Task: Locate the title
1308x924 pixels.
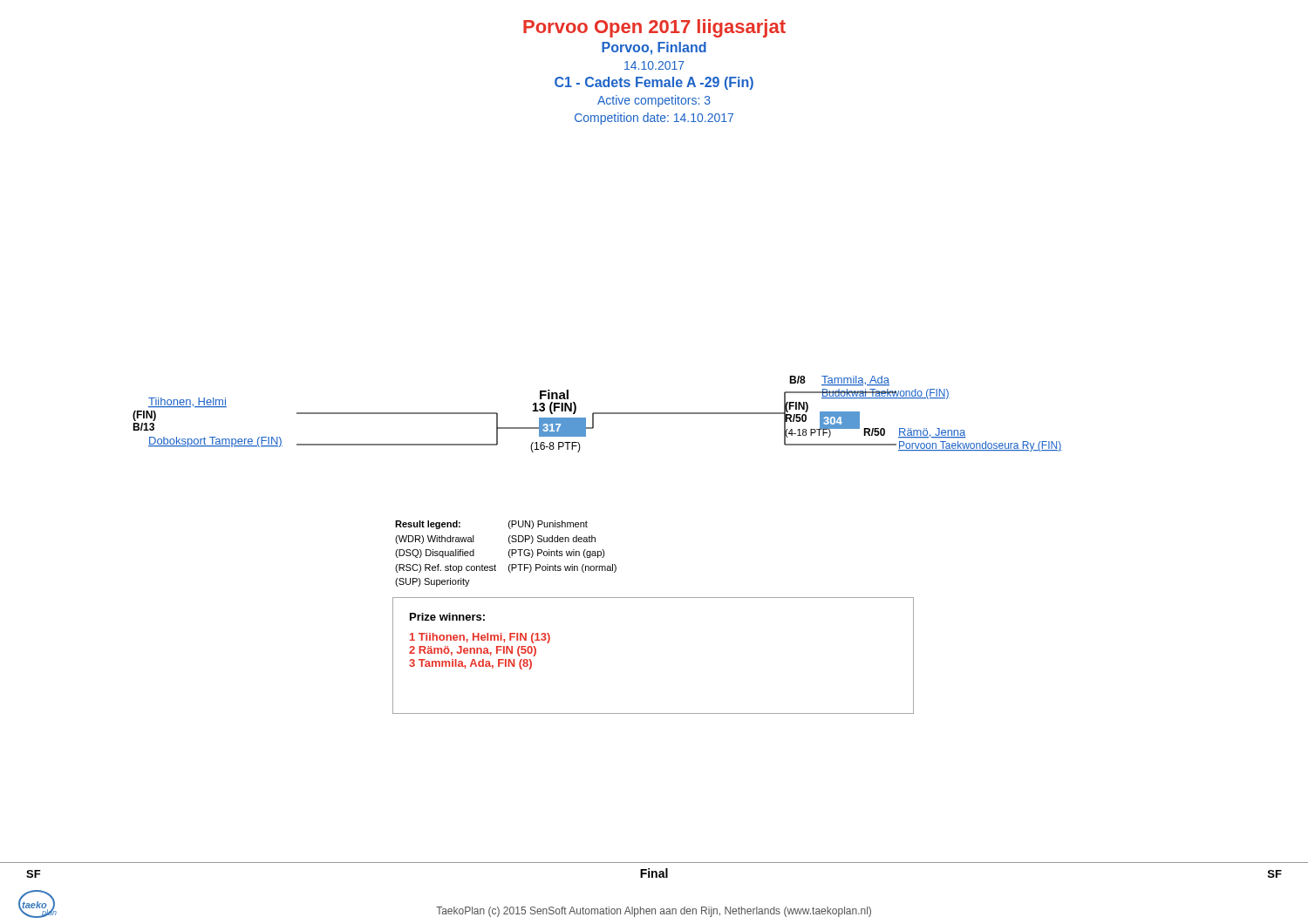Action: coord(654,27)
